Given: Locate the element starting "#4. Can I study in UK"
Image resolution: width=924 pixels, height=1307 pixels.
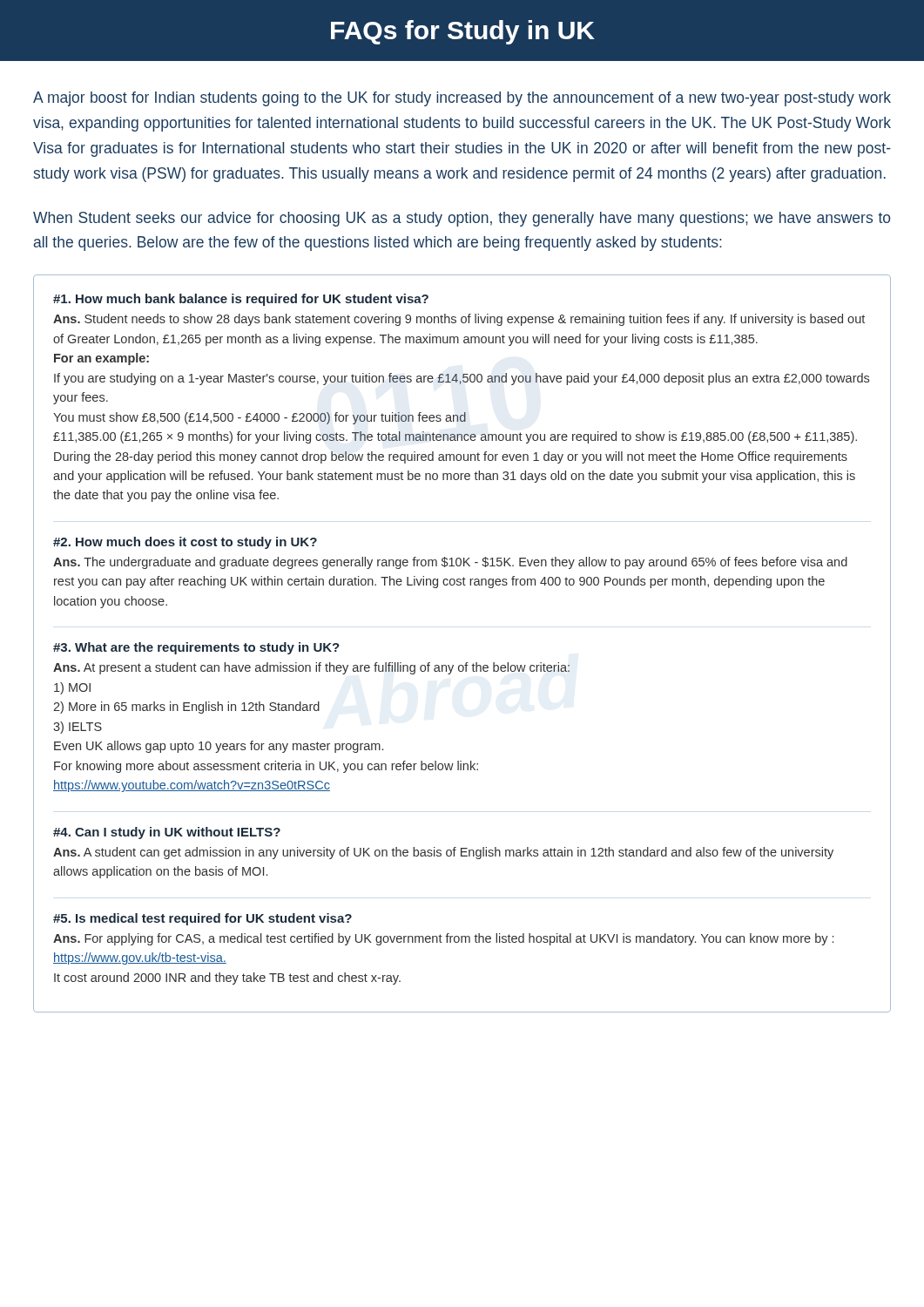Looking at the screenshot, I should [x=462, y=853].
